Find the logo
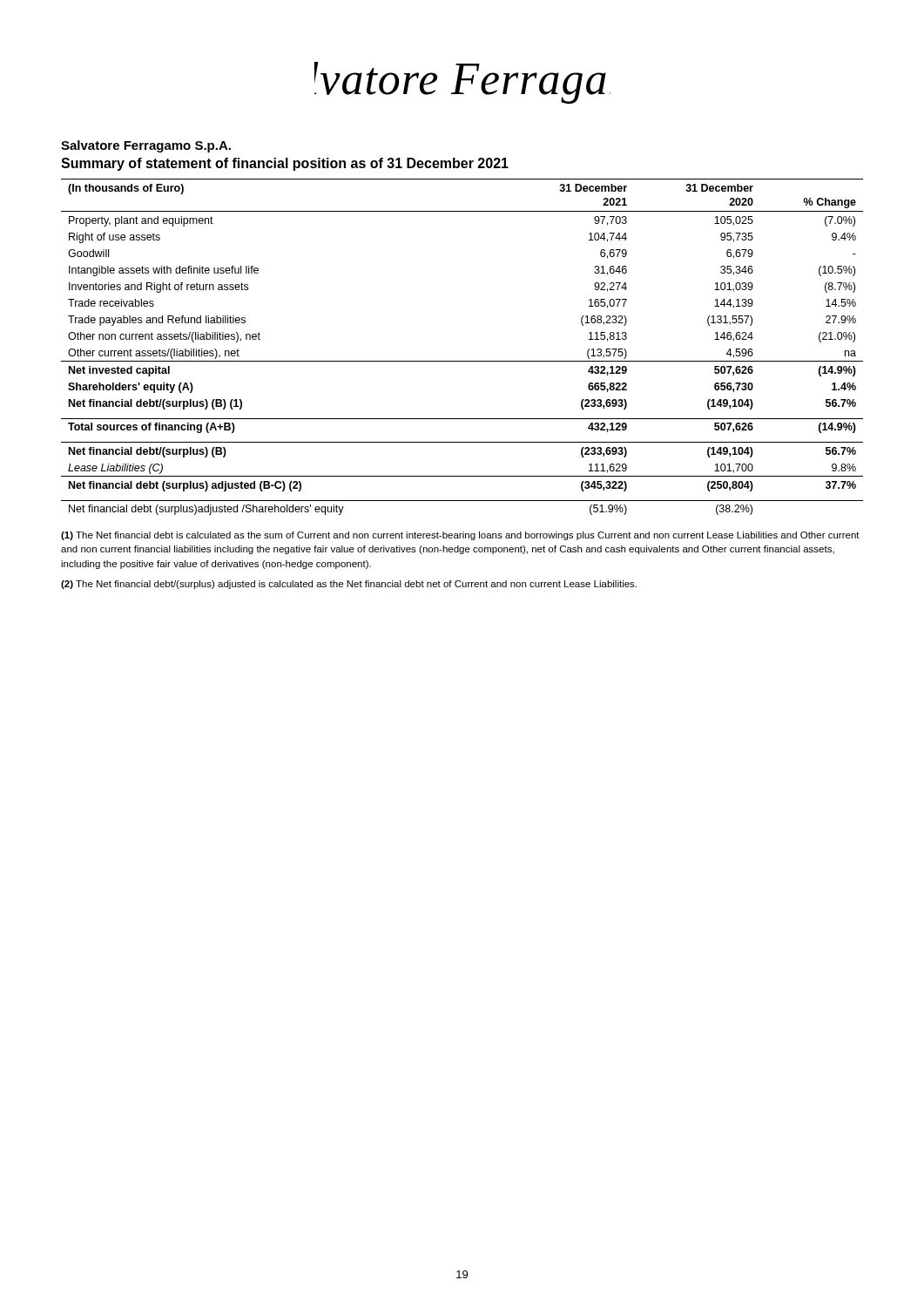This screenshot has width=924, height=1307. [462, 65]
